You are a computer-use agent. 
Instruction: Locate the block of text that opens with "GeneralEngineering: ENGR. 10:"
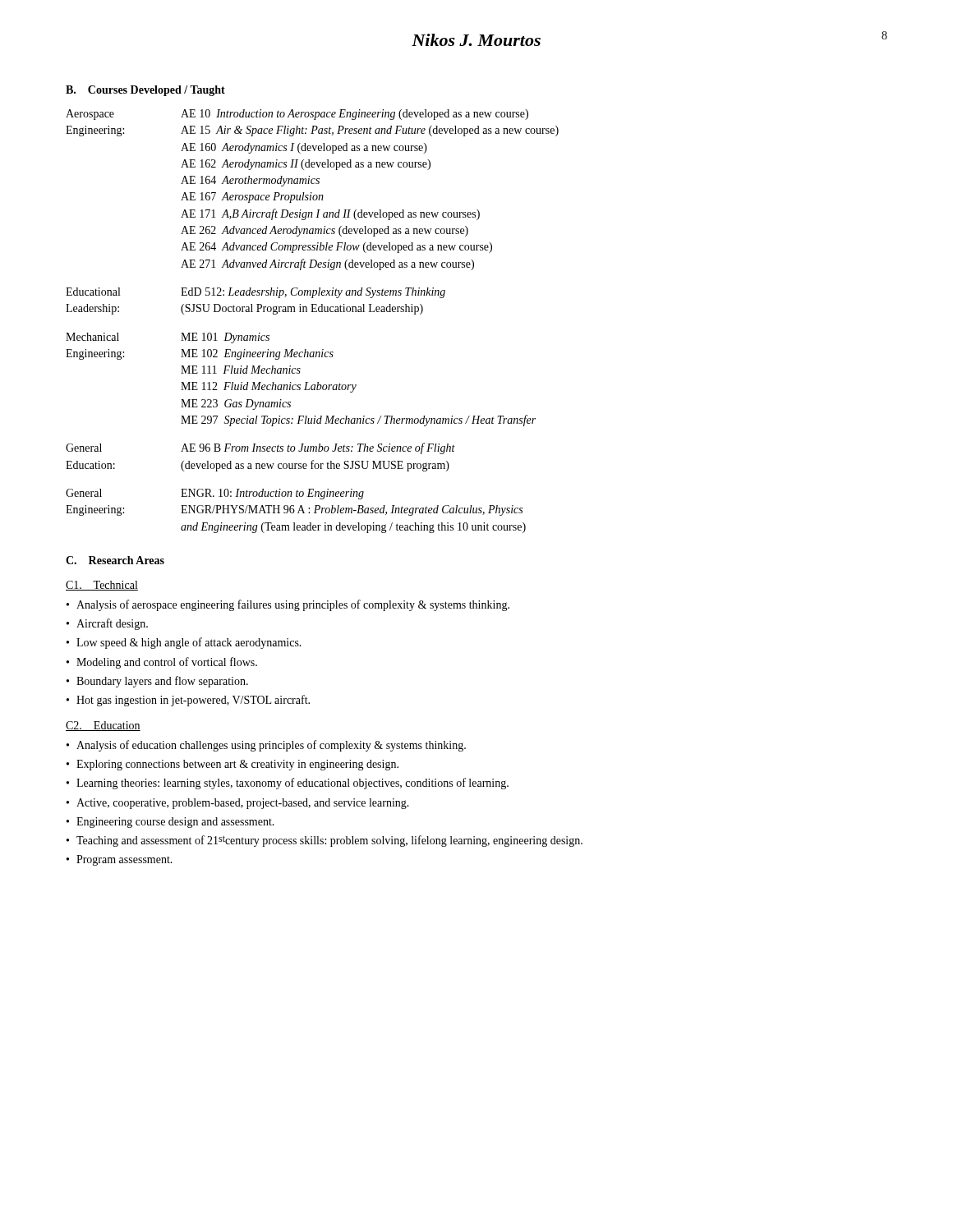(476, 510)
